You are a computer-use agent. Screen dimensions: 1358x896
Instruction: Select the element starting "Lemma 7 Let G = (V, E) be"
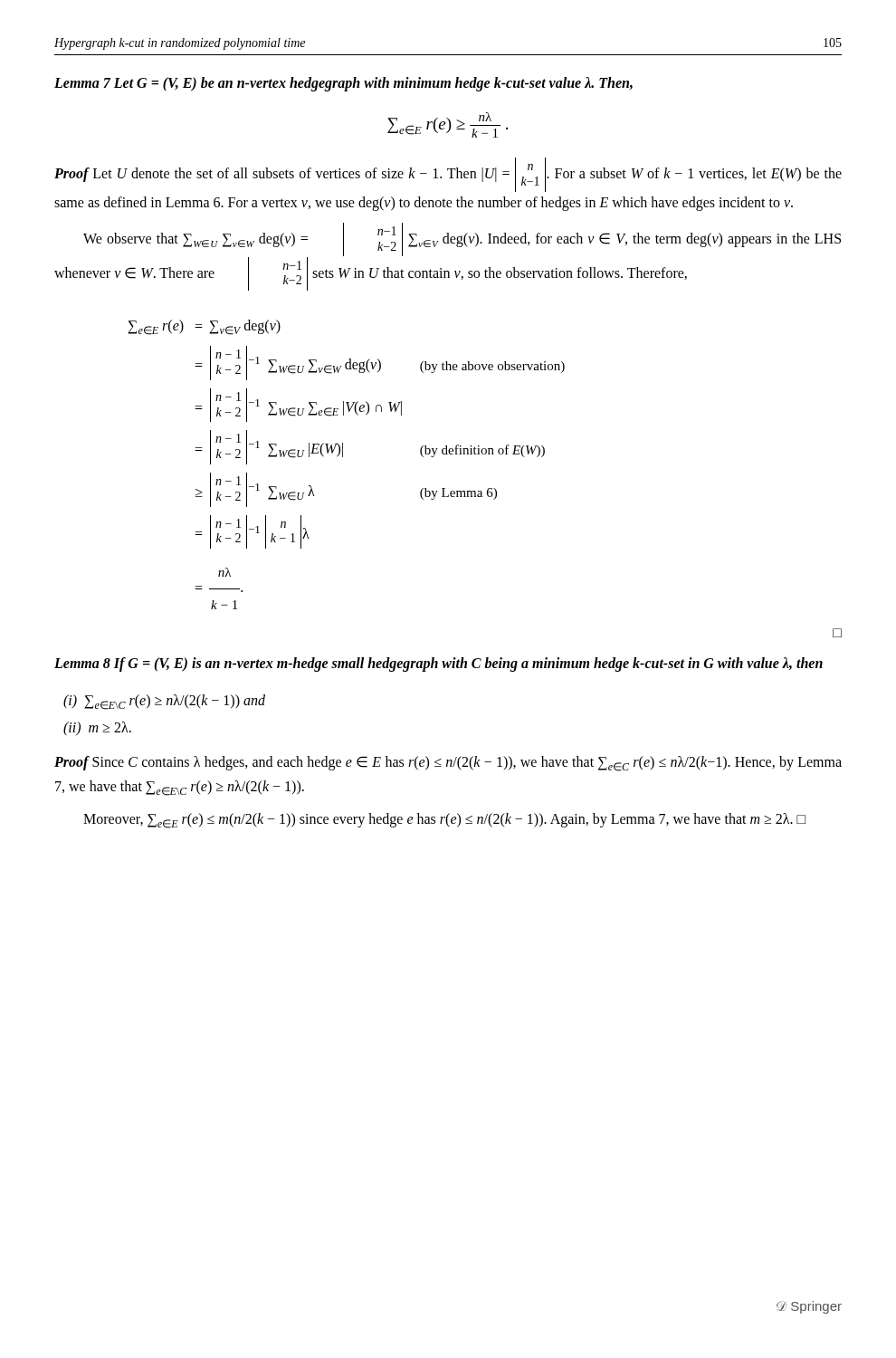[x=344, y=83]
